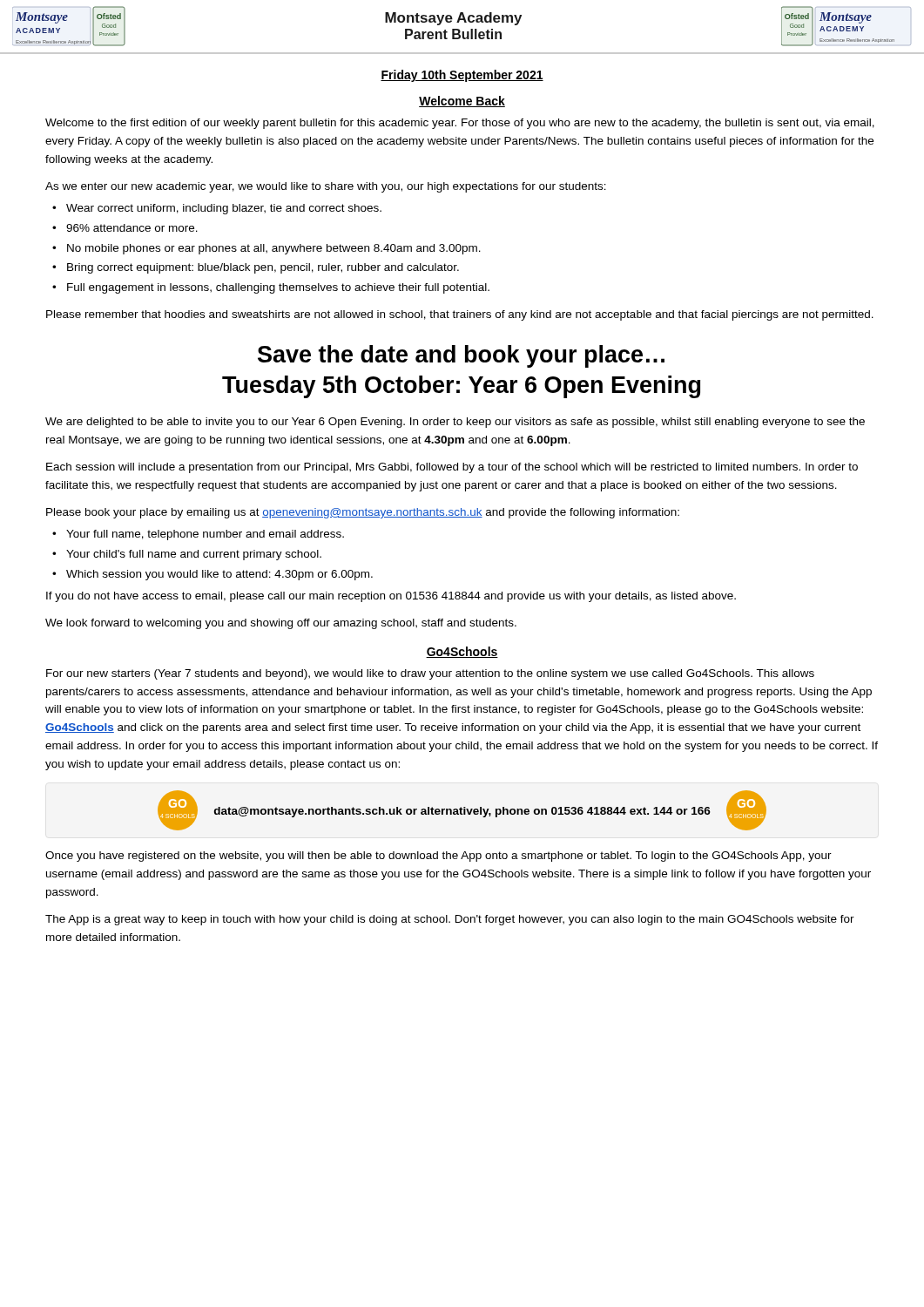Click on the block starting "•Your full name, telephone number"

pyautogui.click(x=199, y=535)
